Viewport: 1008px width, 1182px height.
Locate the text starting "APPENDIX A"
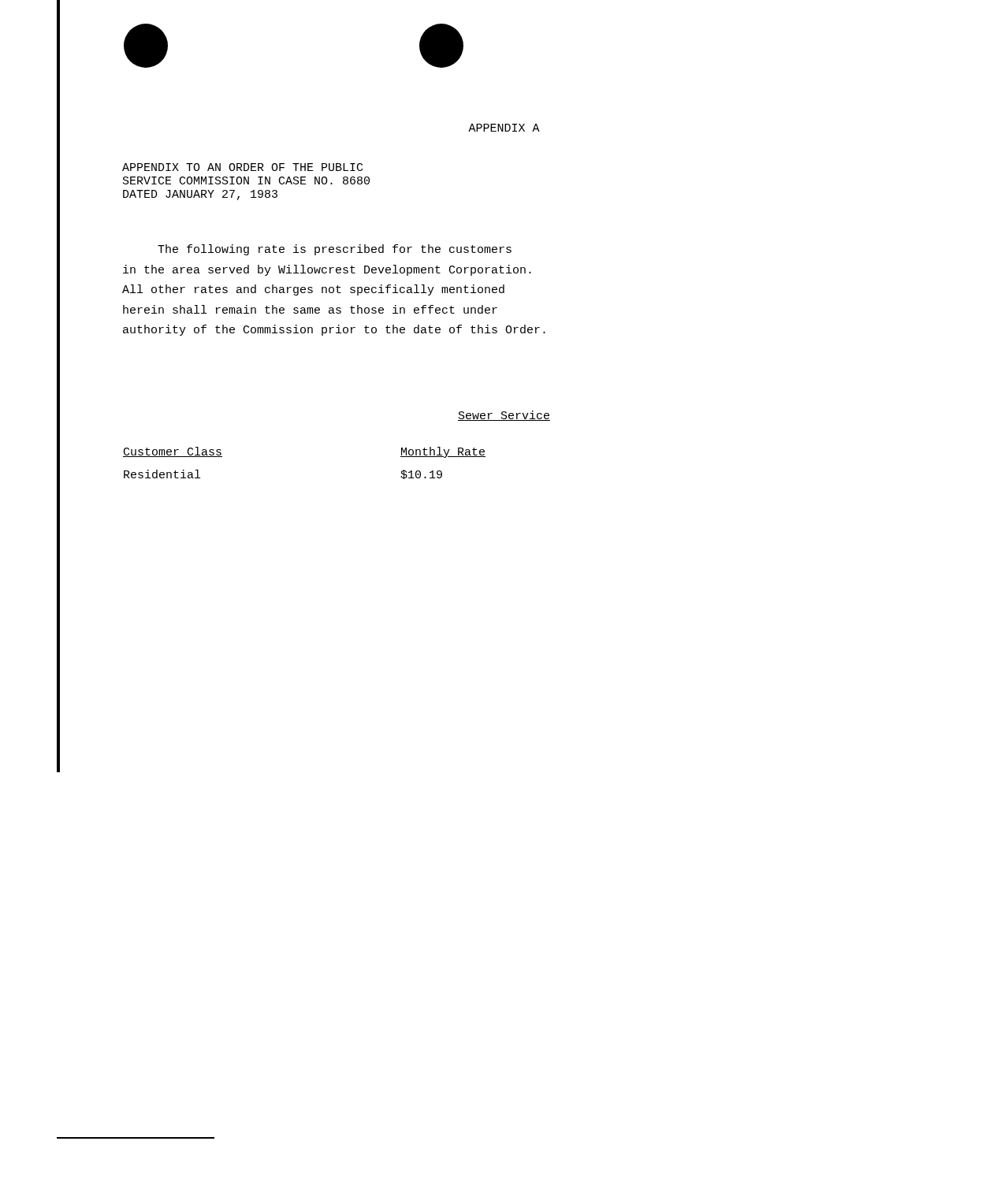504,129
